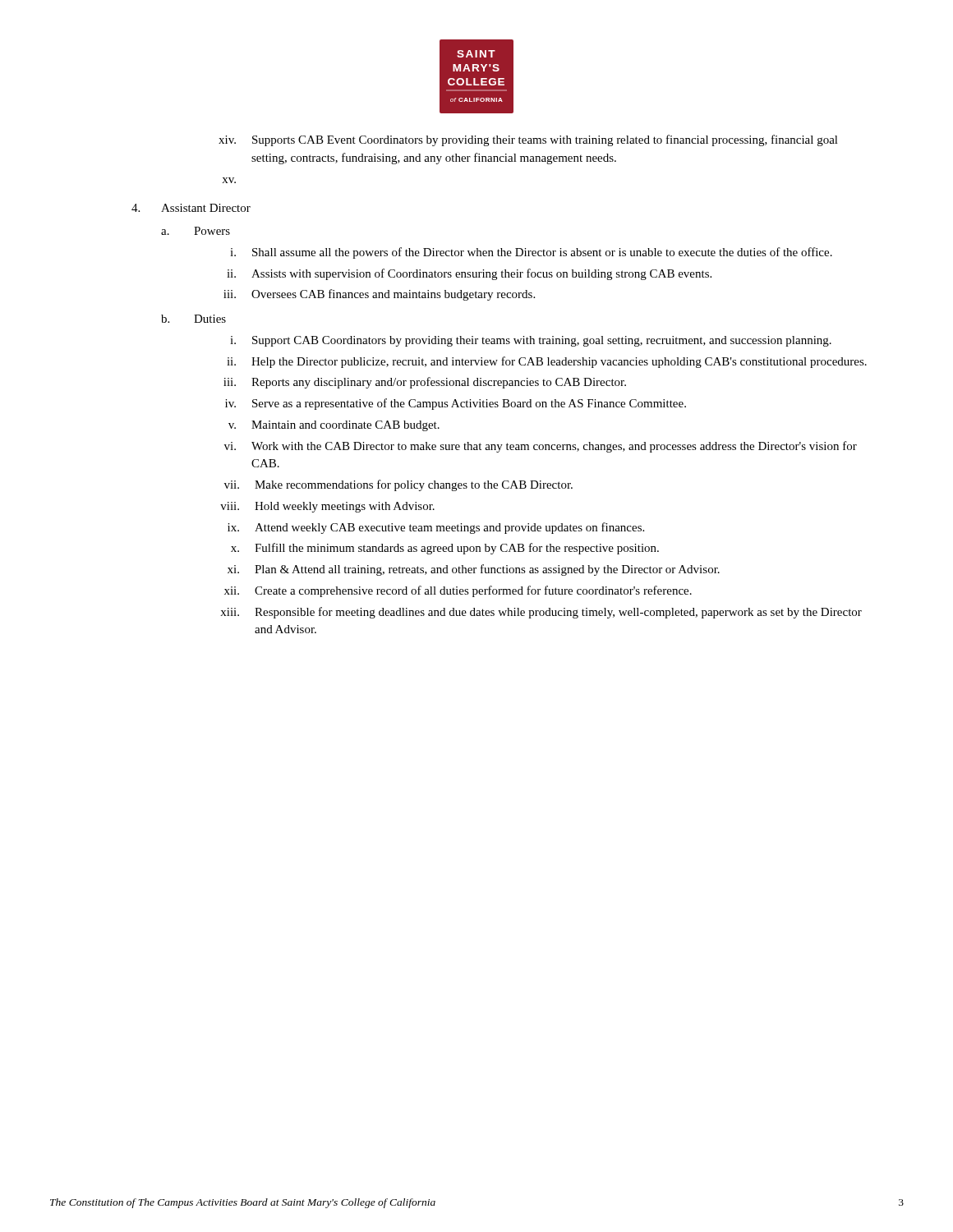Locate the text "4. Assistant Director"
Screen dimensions: 1232x953
click(x=191, y=208)
